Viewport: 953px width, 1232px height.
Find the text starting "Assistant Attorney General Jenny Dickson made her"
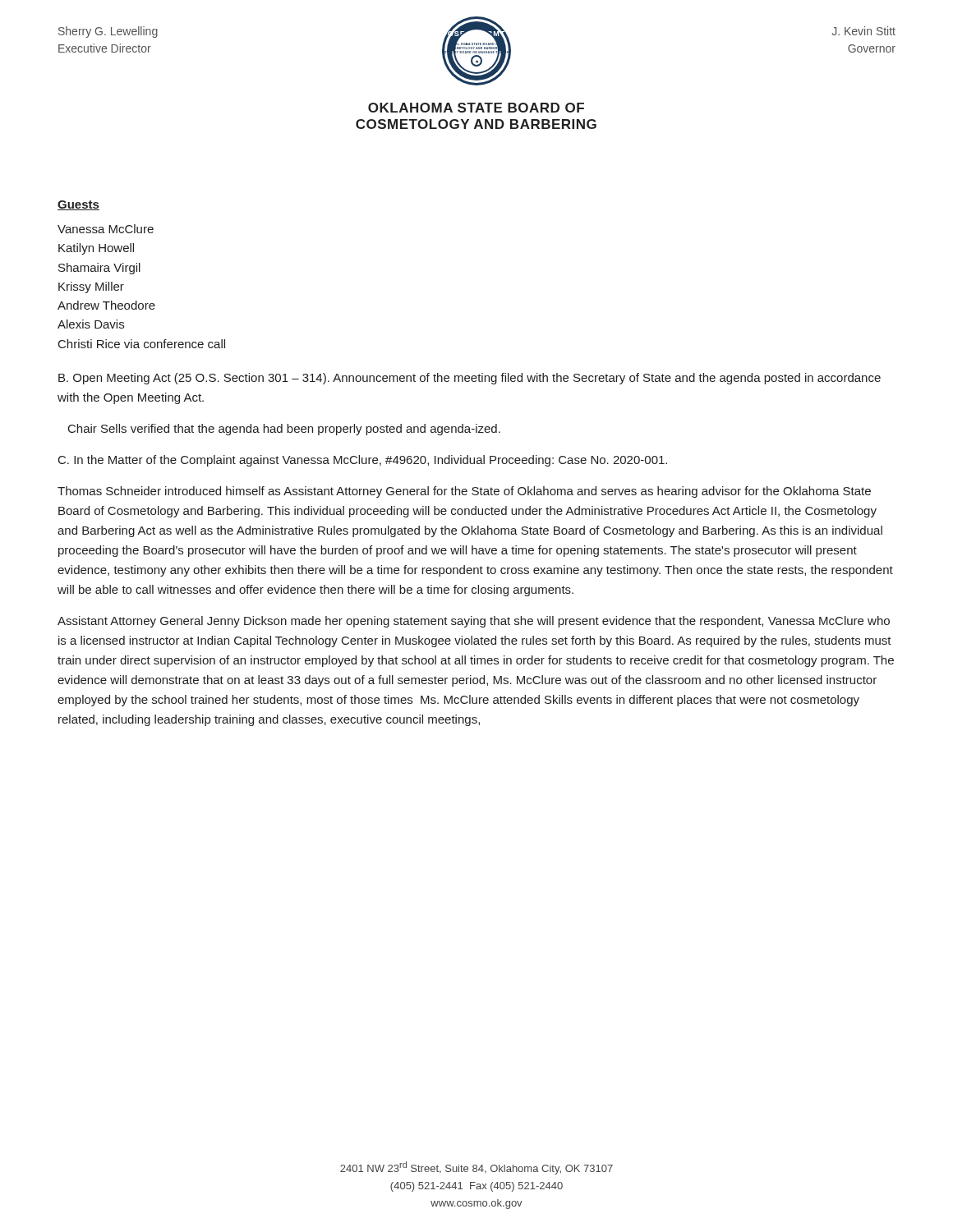pos(476,670)
